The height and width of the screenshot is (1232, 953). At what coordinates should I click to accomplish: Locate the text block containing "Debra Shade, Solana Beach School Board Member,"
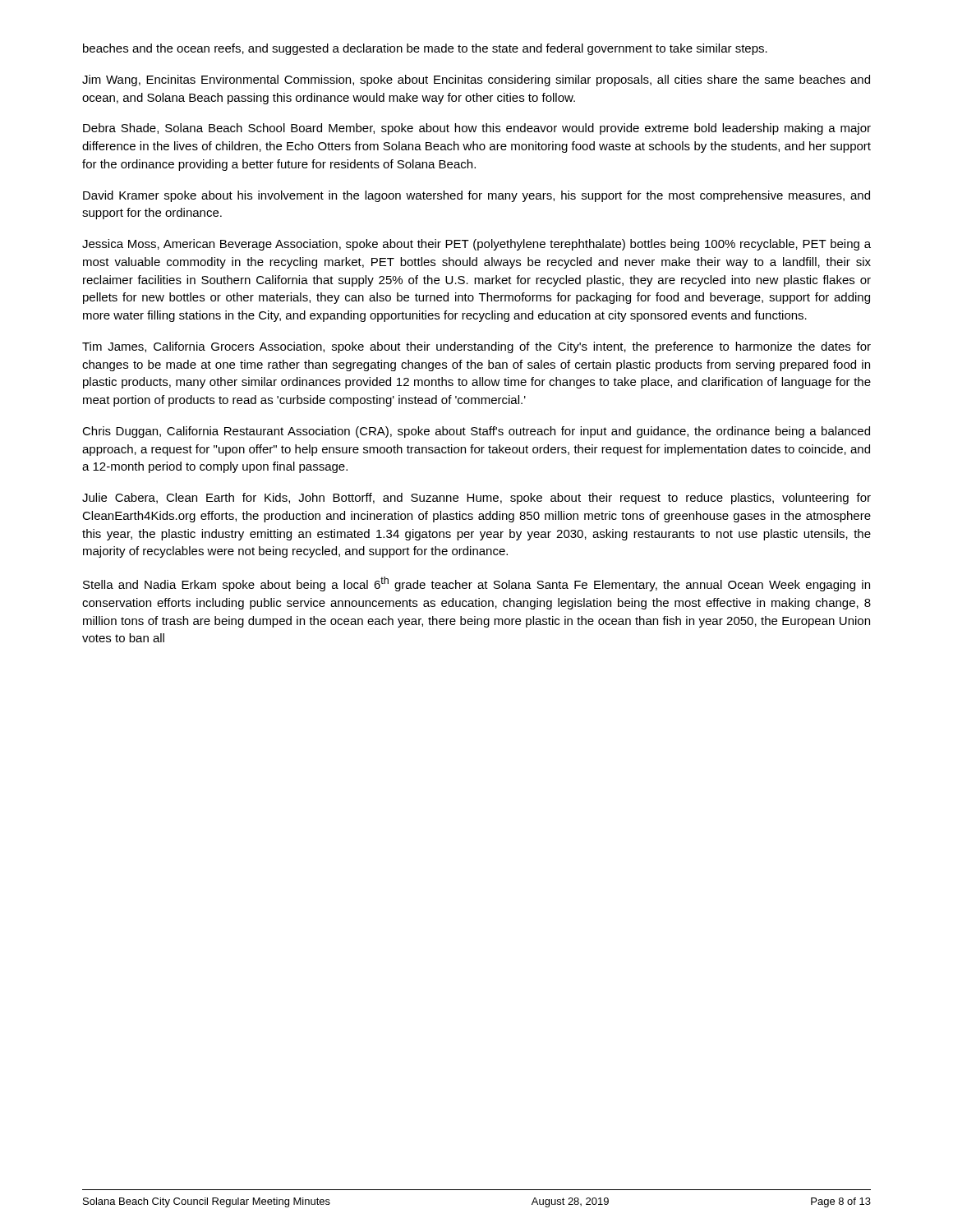476,146
